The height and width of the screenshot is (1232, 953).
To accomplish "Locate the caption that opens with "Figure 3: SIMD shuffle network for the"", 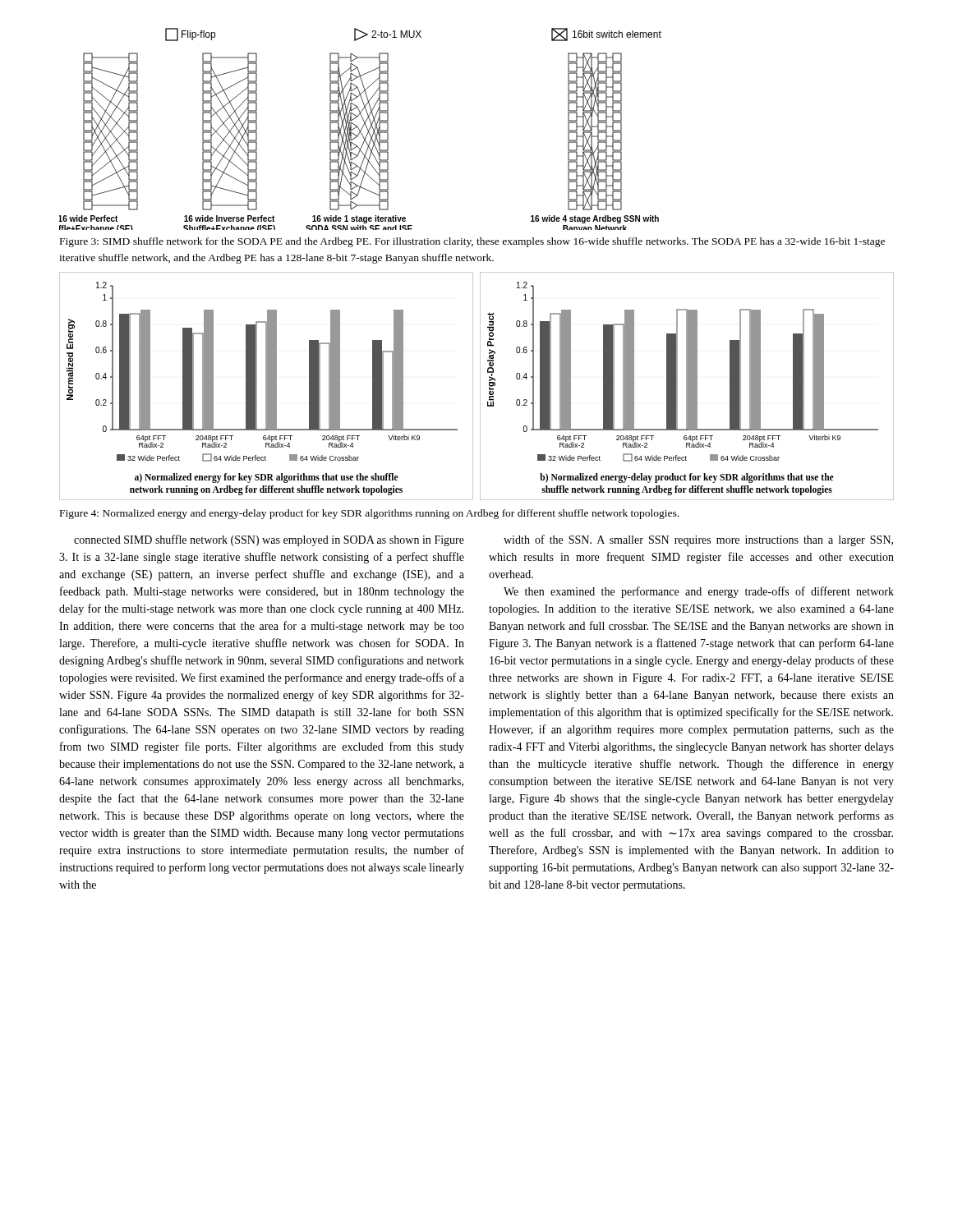I will (472, 249).
